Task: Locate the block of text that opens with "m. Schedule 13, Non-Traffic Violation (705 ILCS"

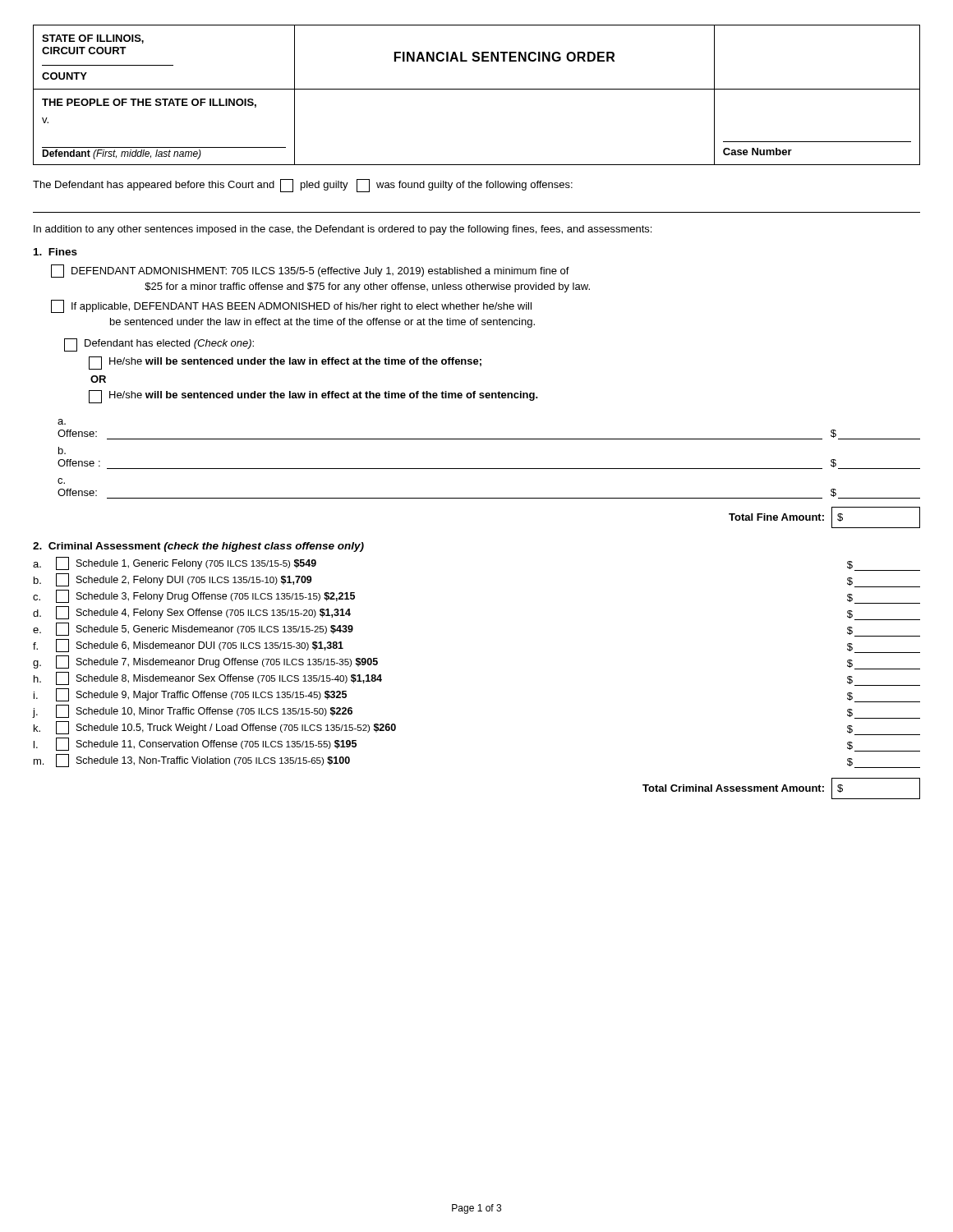Action: [x=194, y=761]
